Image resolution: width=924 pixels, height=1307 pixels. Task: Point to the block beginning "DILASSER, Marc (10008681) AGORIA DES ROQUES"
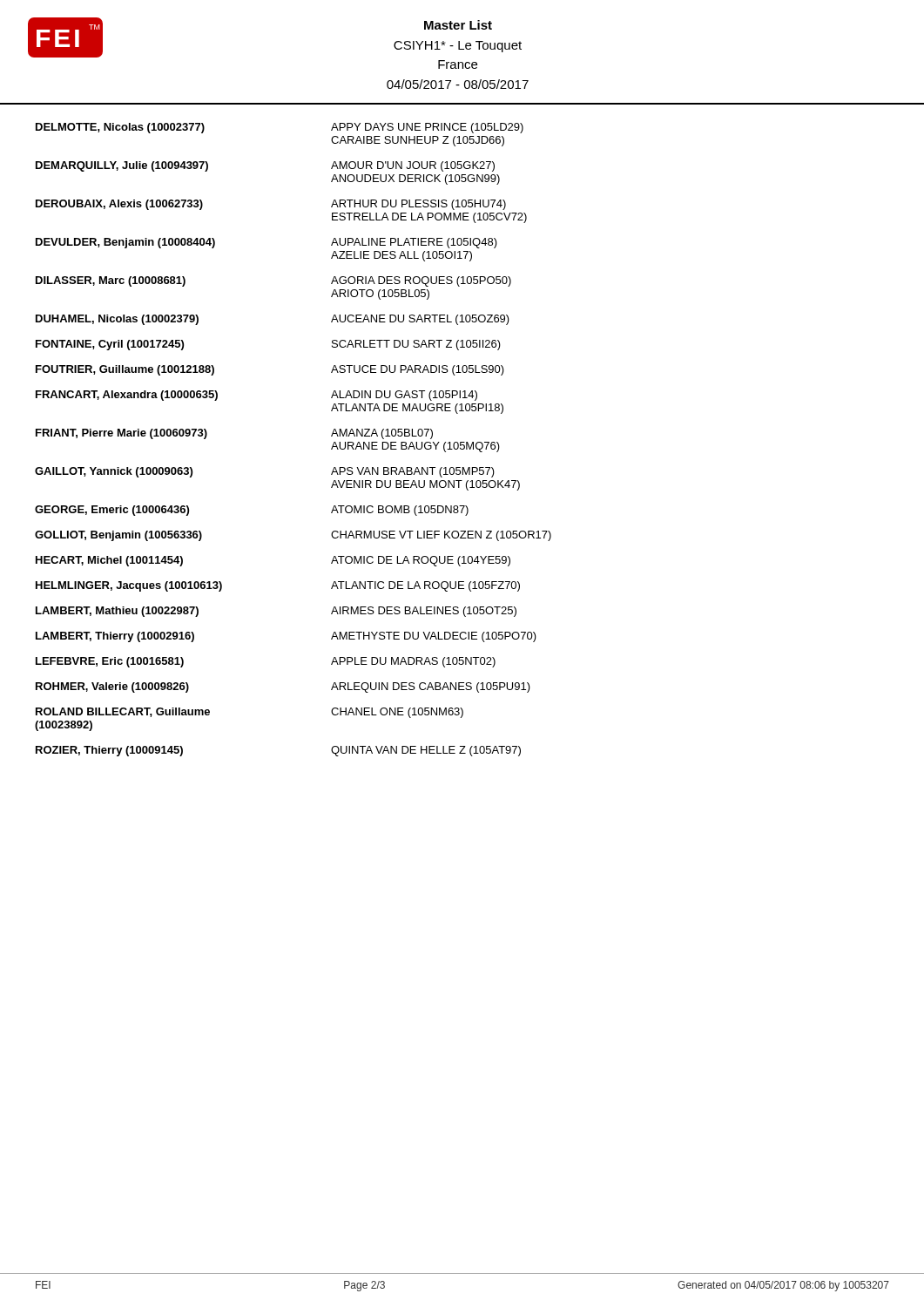coord(462,287)
